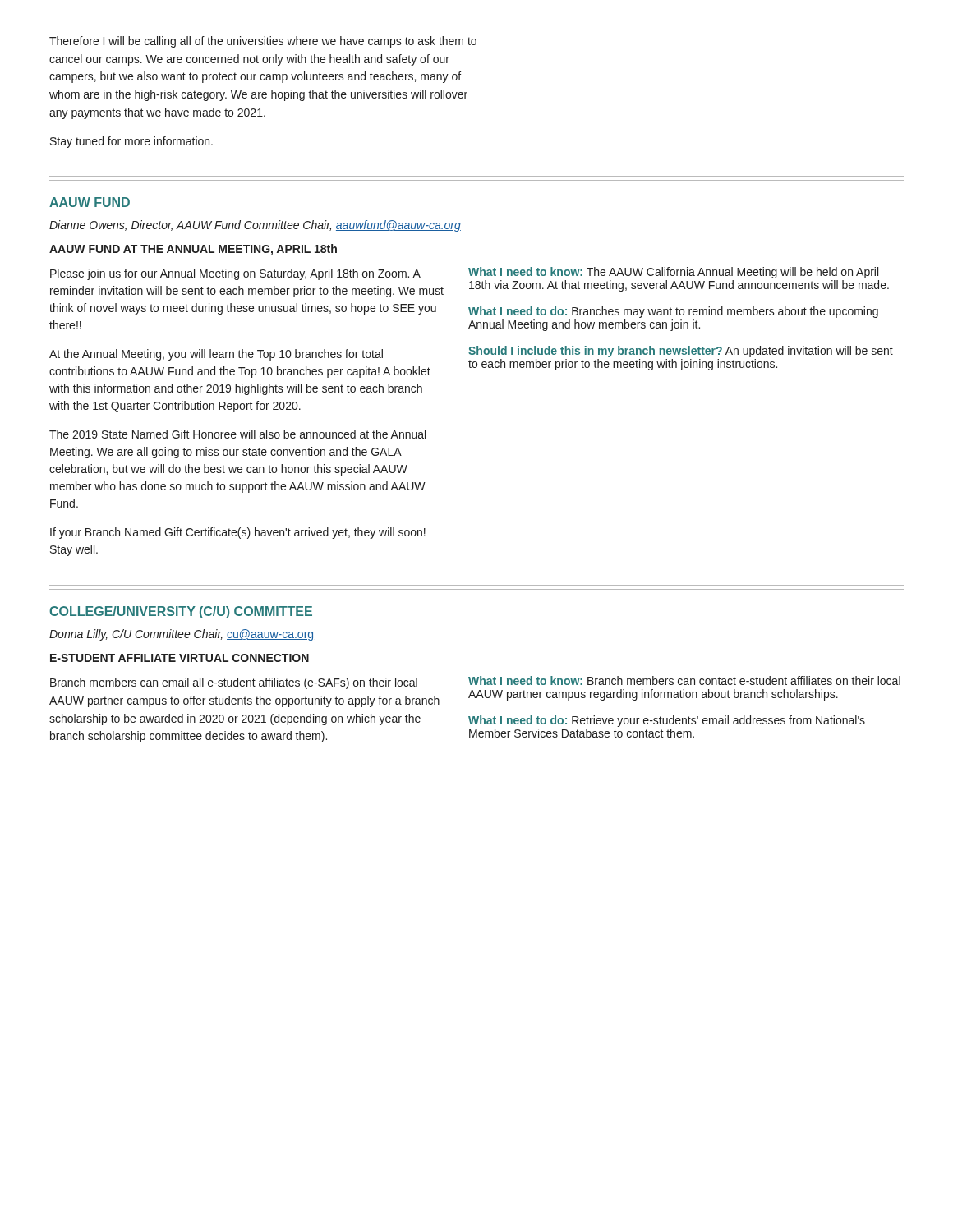The width and height of the screenshot is (953, 1232).
Task: Where does it say "E-STUDENT AFFILIATE VIRTUAL CONNECTION"?
Action: pyautogui.click(x=179, y=658)
